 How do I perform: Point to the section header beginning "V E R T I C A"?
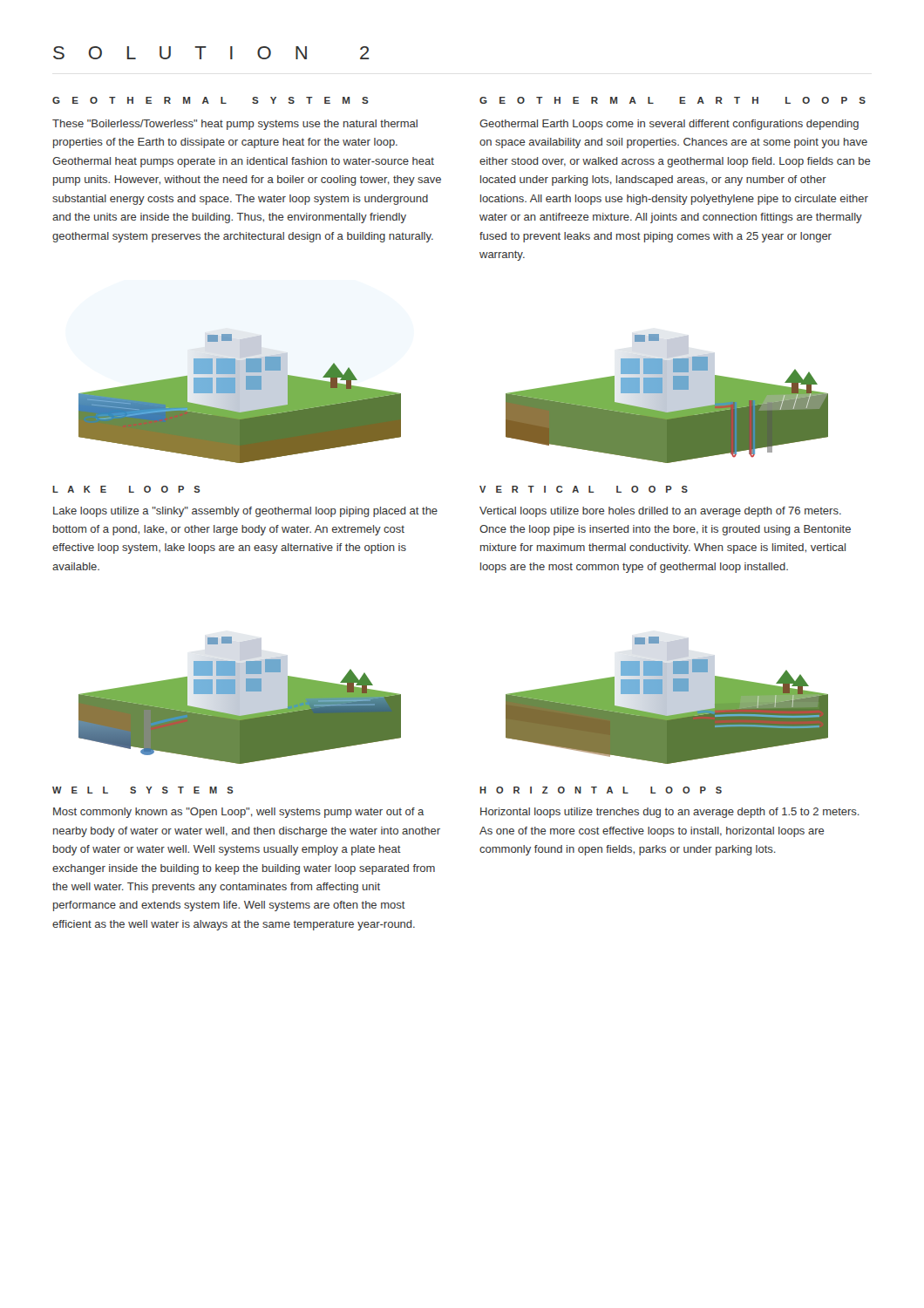(585, 489)
